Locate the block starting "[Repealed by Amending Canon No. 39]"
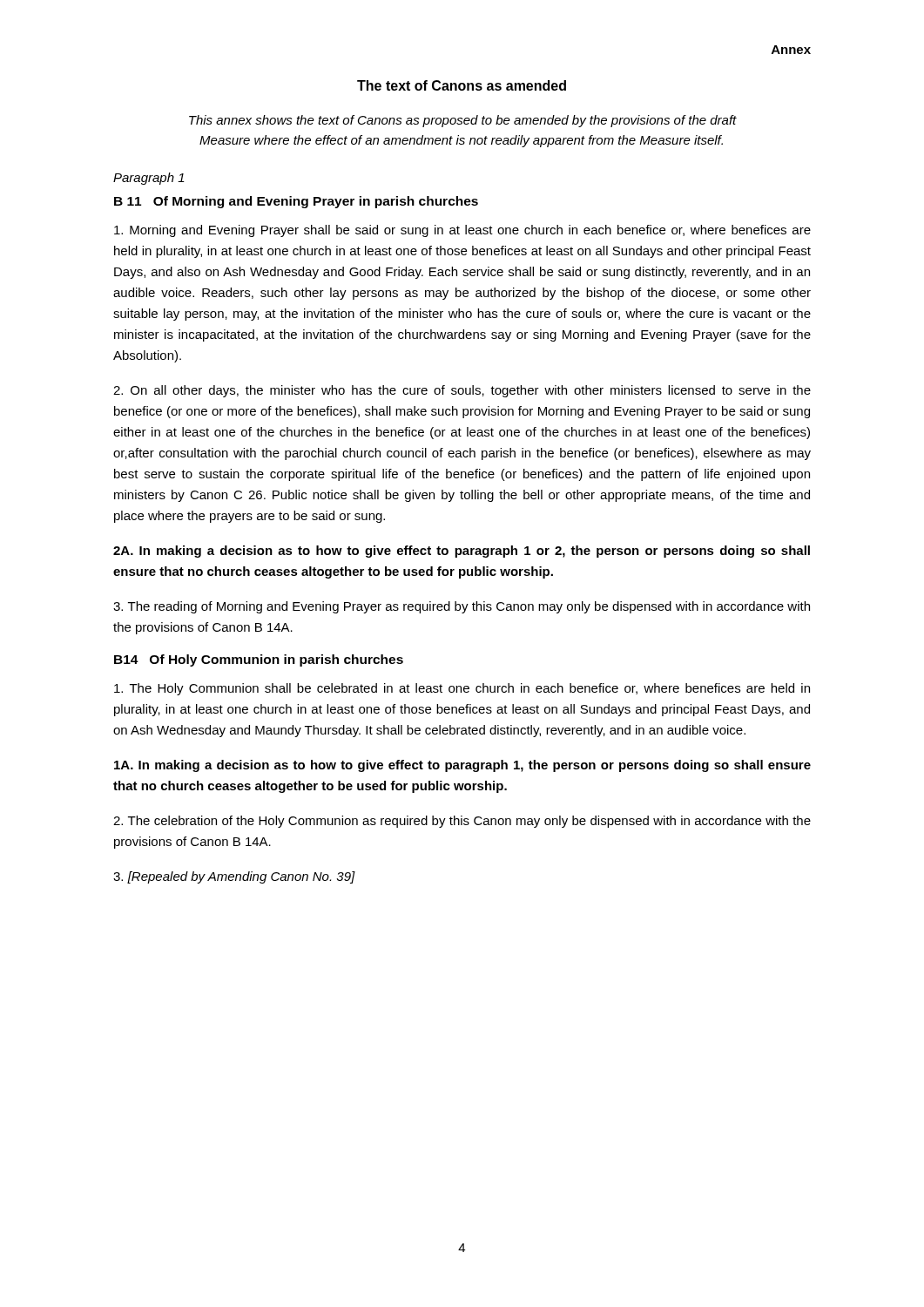This screenshot has height=1307, width=924. click(x=234, y=876)
